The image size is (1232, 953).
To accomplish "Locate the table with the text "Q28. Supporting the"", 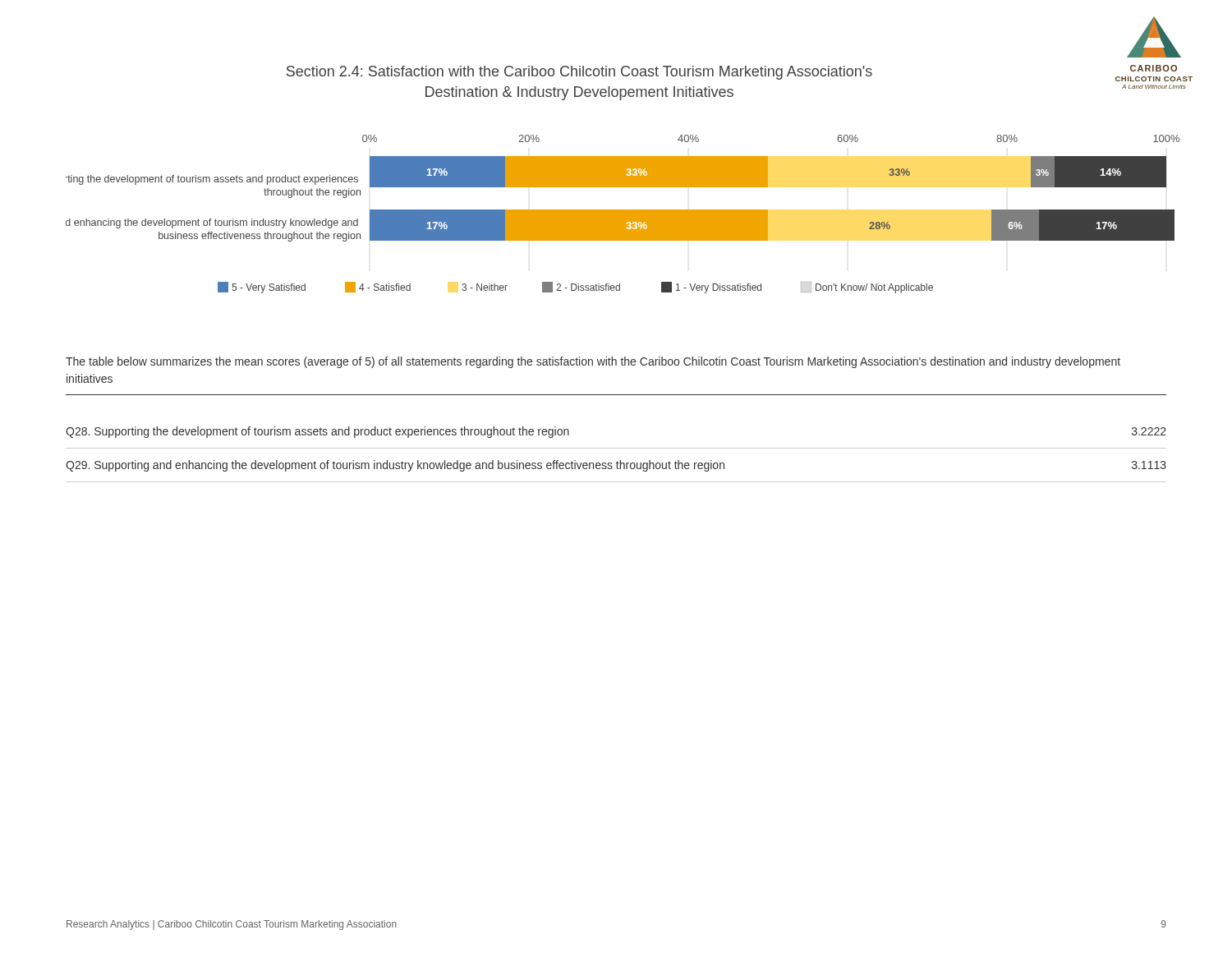I will (616, 449).
